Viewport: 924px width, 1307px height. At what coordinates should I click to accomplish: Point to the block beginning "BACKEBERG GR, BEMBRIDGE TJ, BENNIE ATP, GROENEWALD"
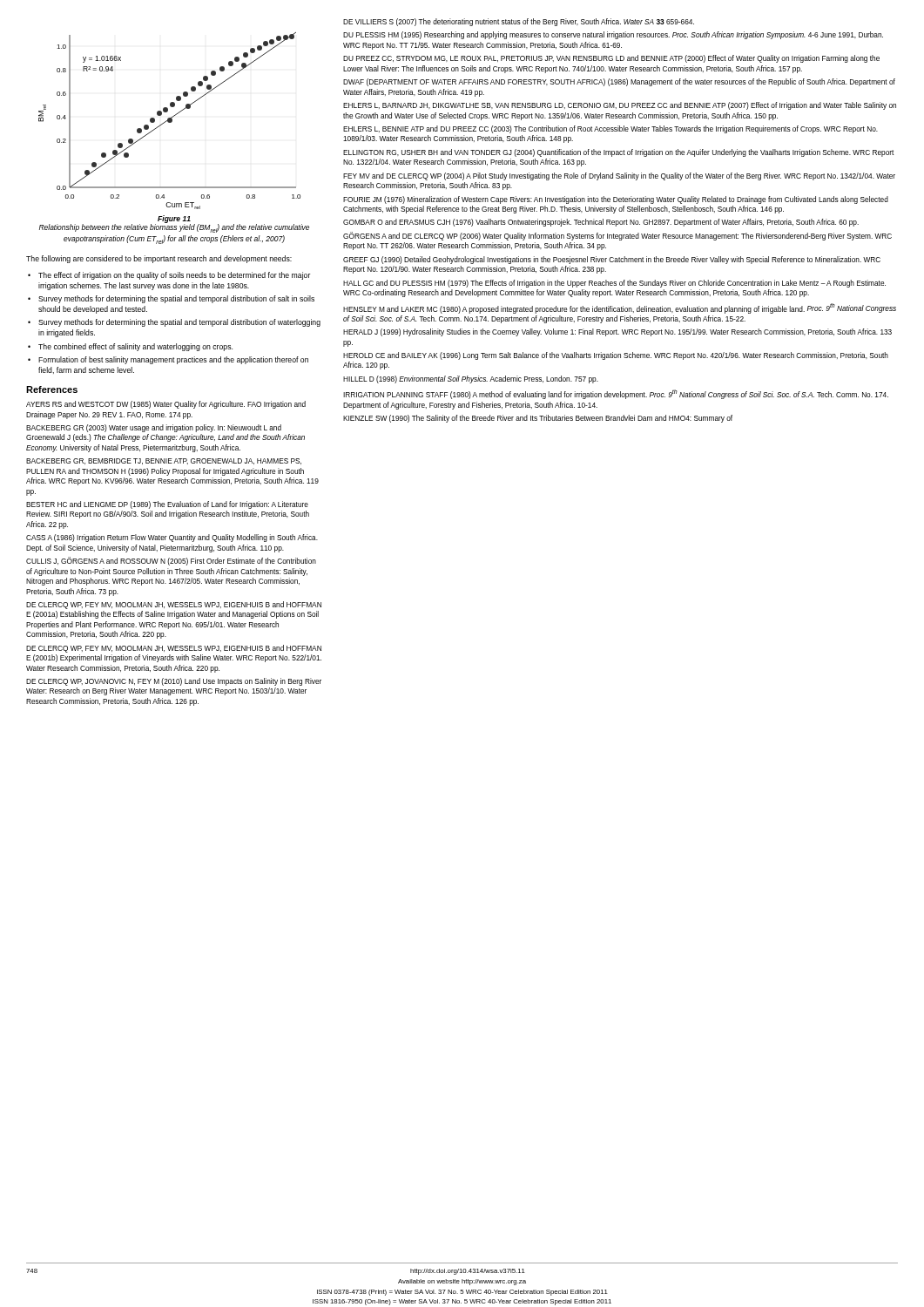click(x=172, y=476)
